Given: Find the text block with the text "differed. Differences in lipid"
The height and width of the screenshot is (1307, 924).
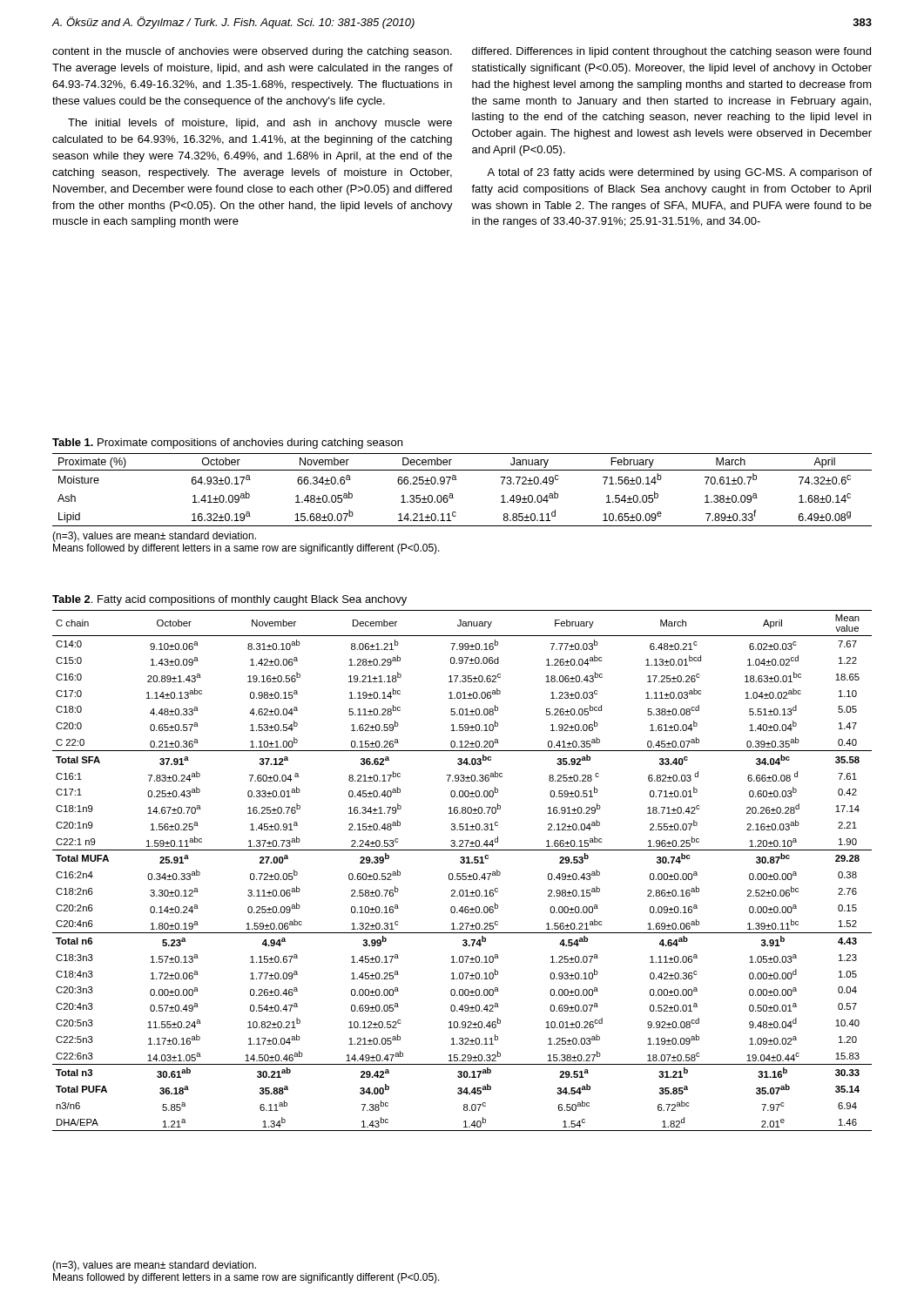Looking at the screenshot, I should 672,137.
